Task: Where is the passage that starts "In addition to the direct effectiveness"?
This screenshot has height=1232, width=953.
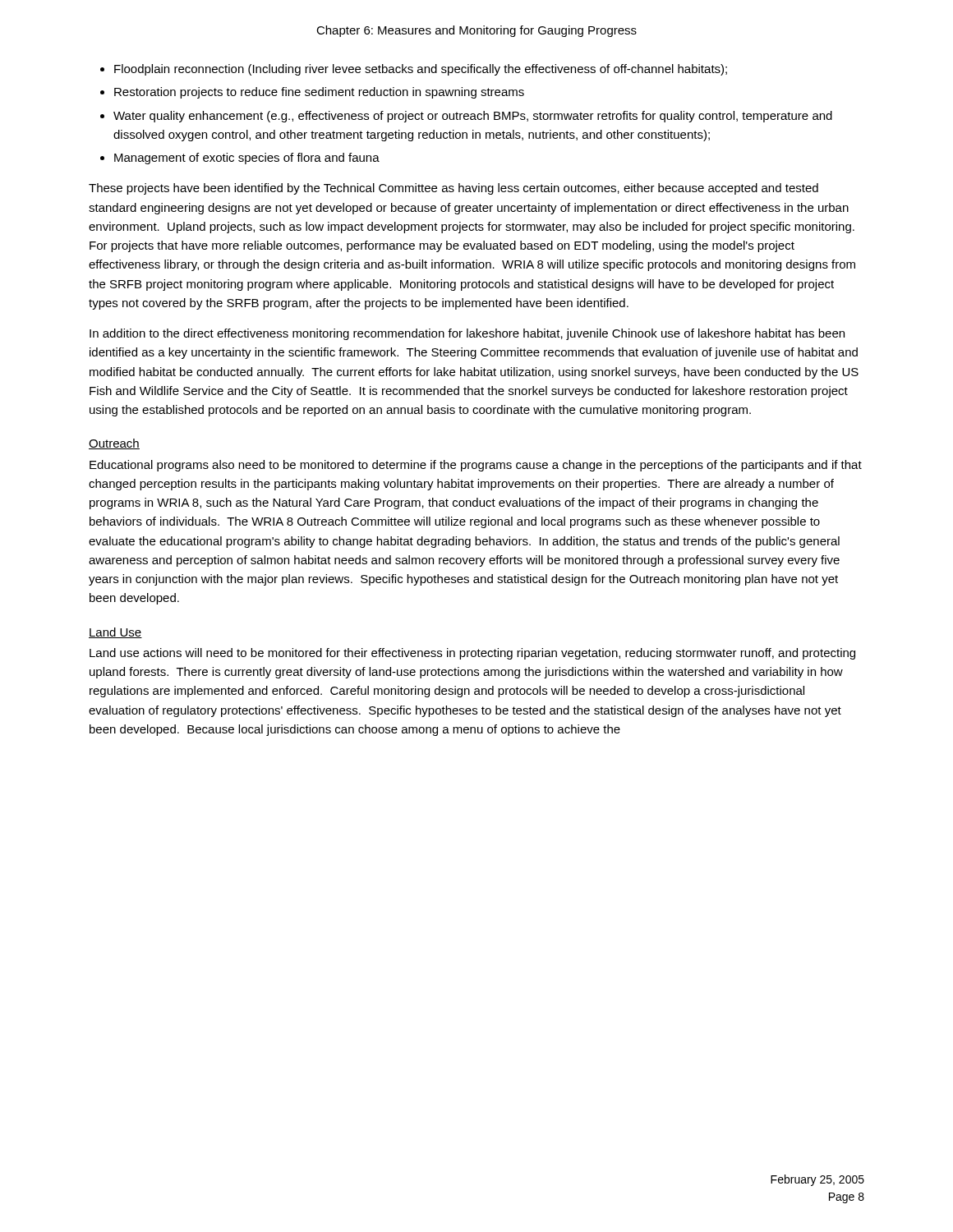Action: (474, 371)
